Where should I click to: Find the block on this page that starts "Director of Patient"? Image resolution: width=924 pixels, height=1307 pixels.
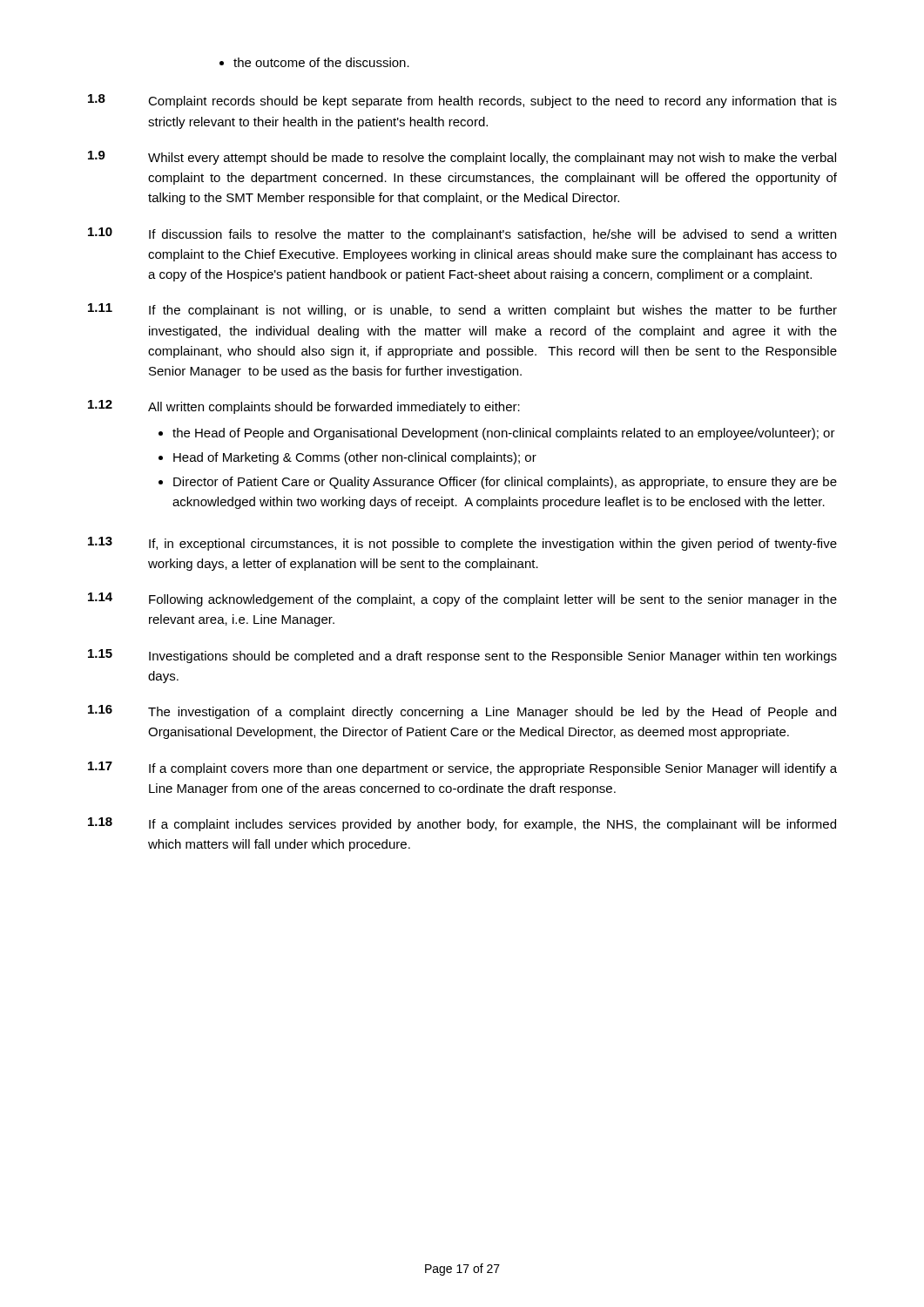(505, 492)
